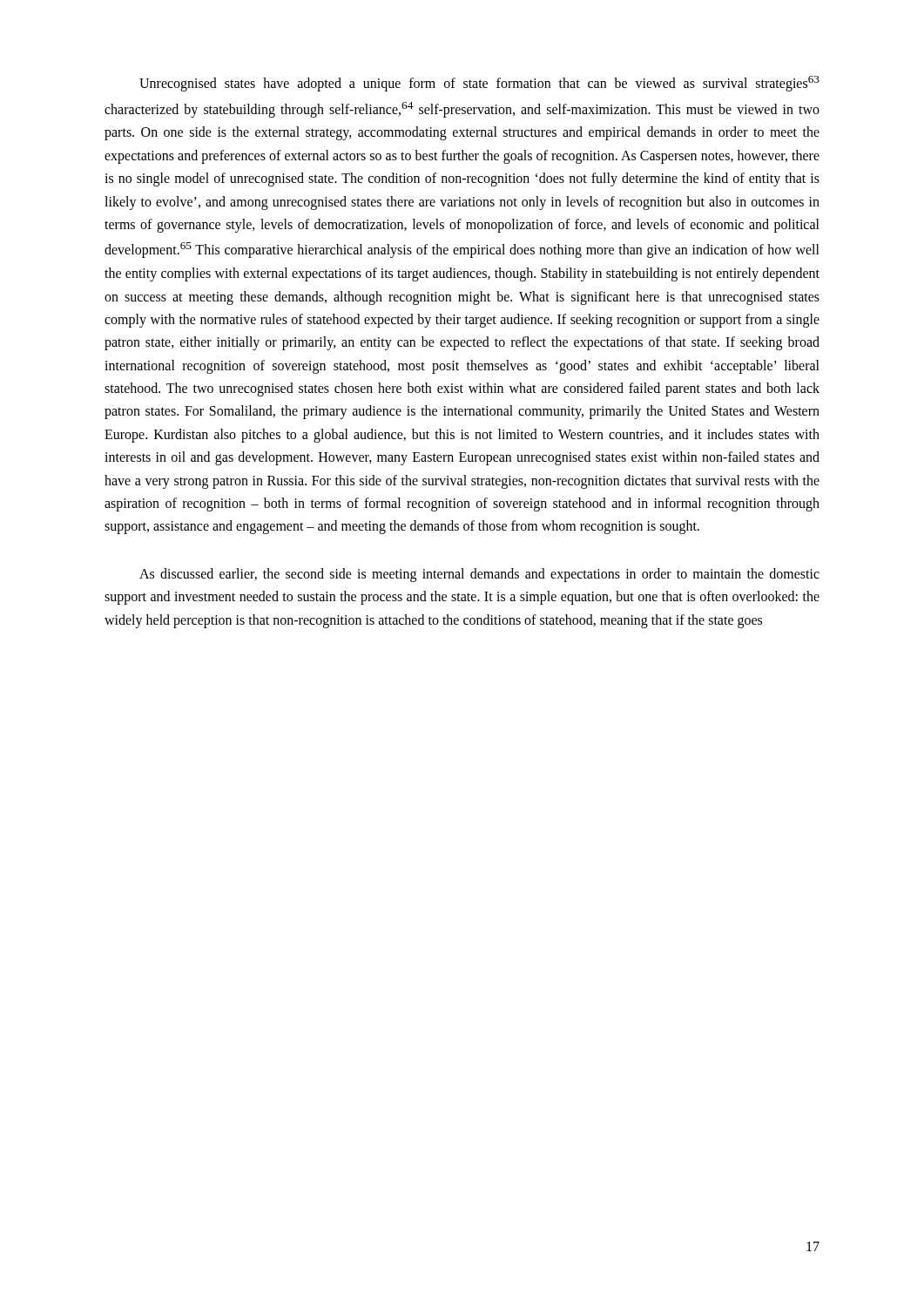The image size is (924, 1307).
Task: Click on the text block starting "As discussed earlier, the second side"
Action: 462,597
